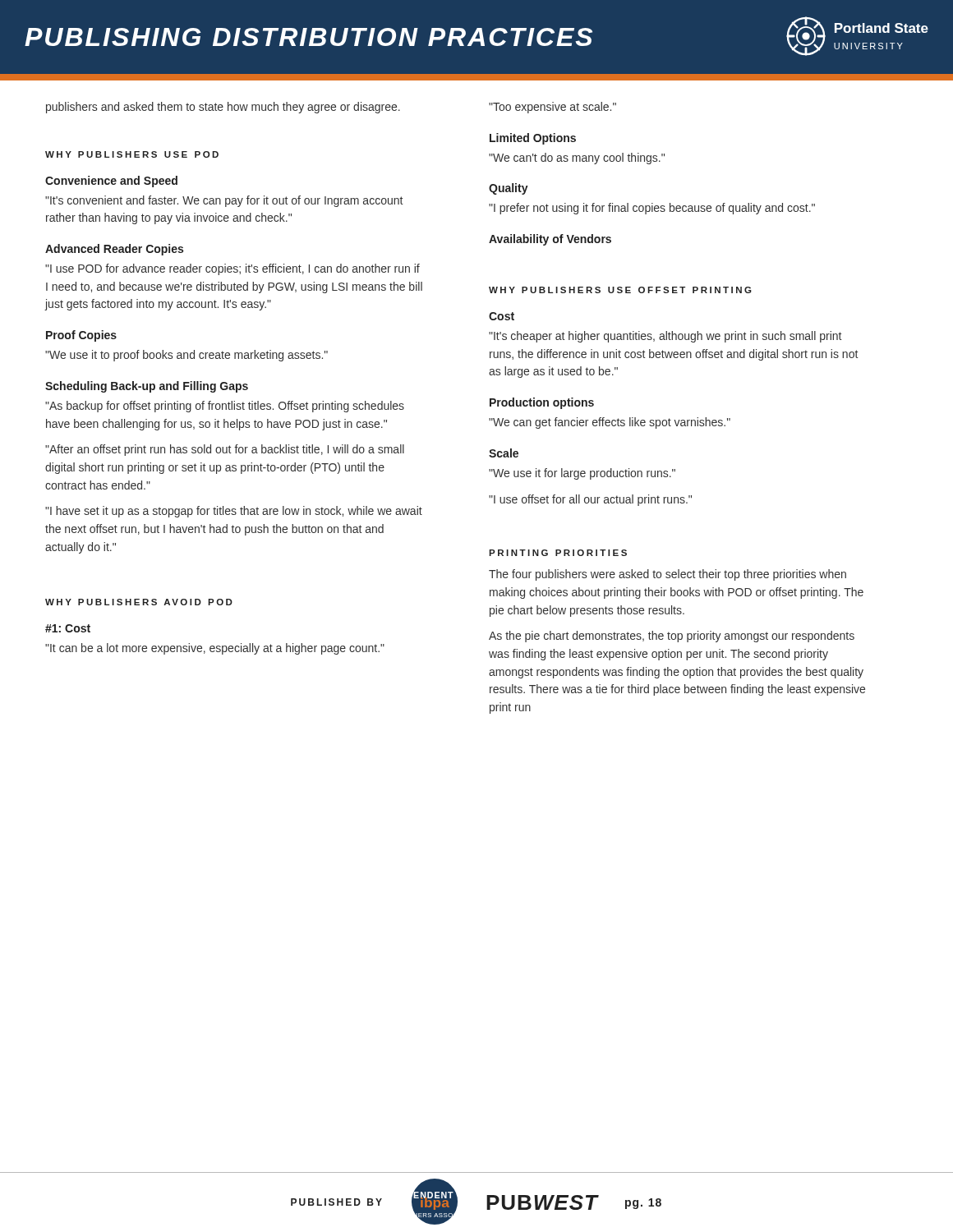Locate the region starting ""I have set it up as"
The image size is (953, 1232).
pos(234,529)
